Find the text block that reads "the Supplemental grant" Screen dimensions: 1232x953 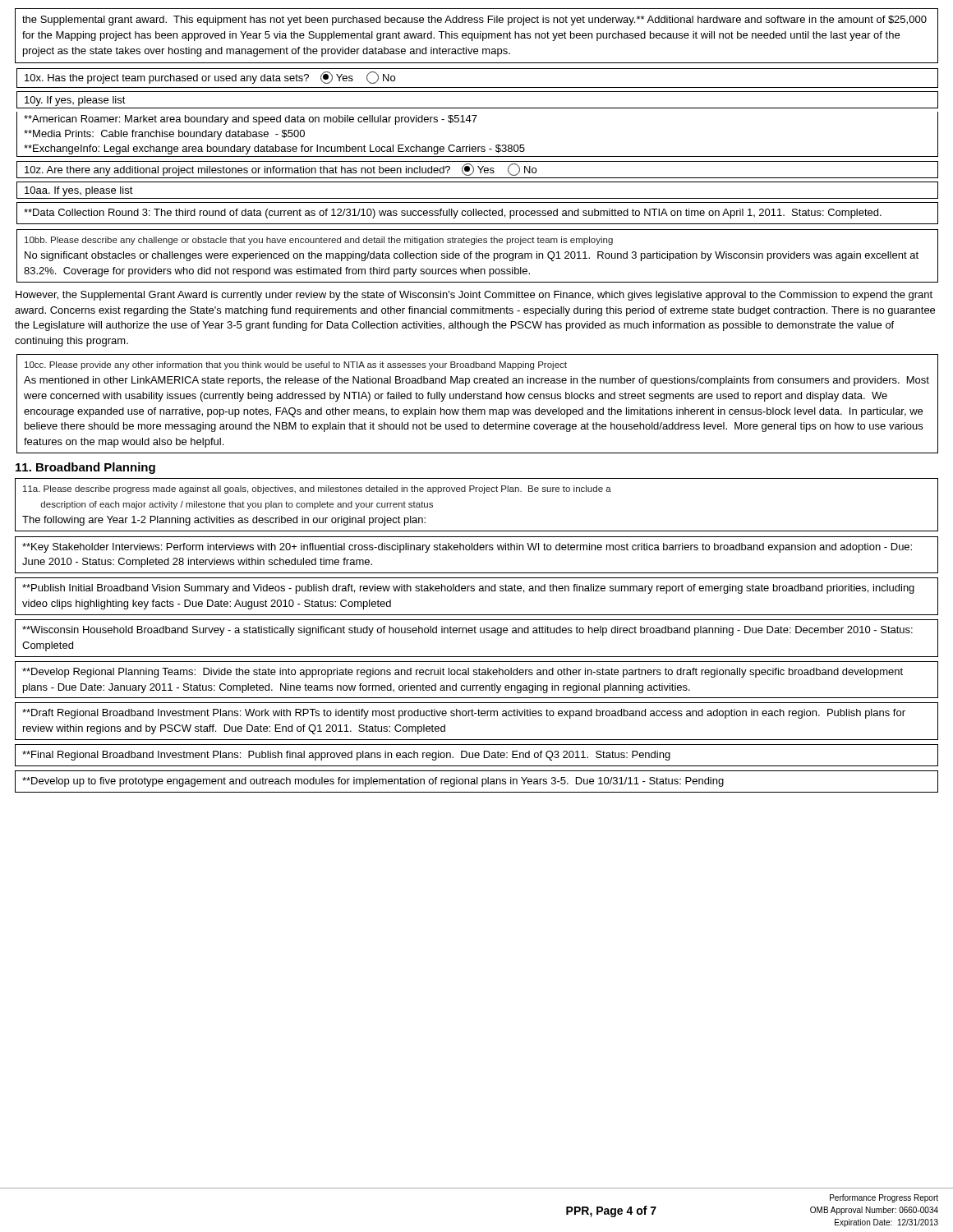(x=476, y=35)
